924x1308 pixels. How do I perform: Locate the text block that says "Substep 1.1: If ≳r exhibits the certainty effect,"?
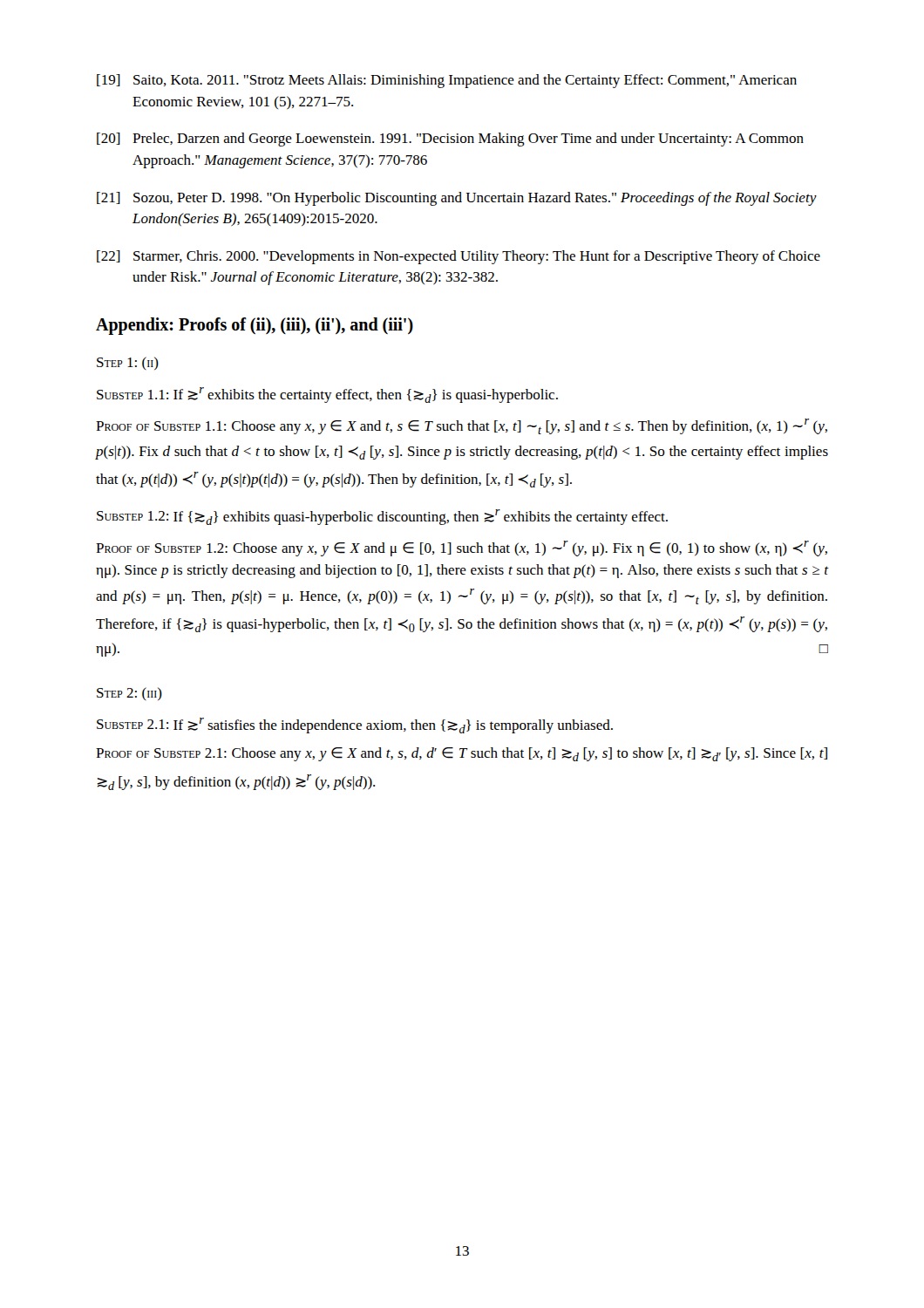point(327,394)
